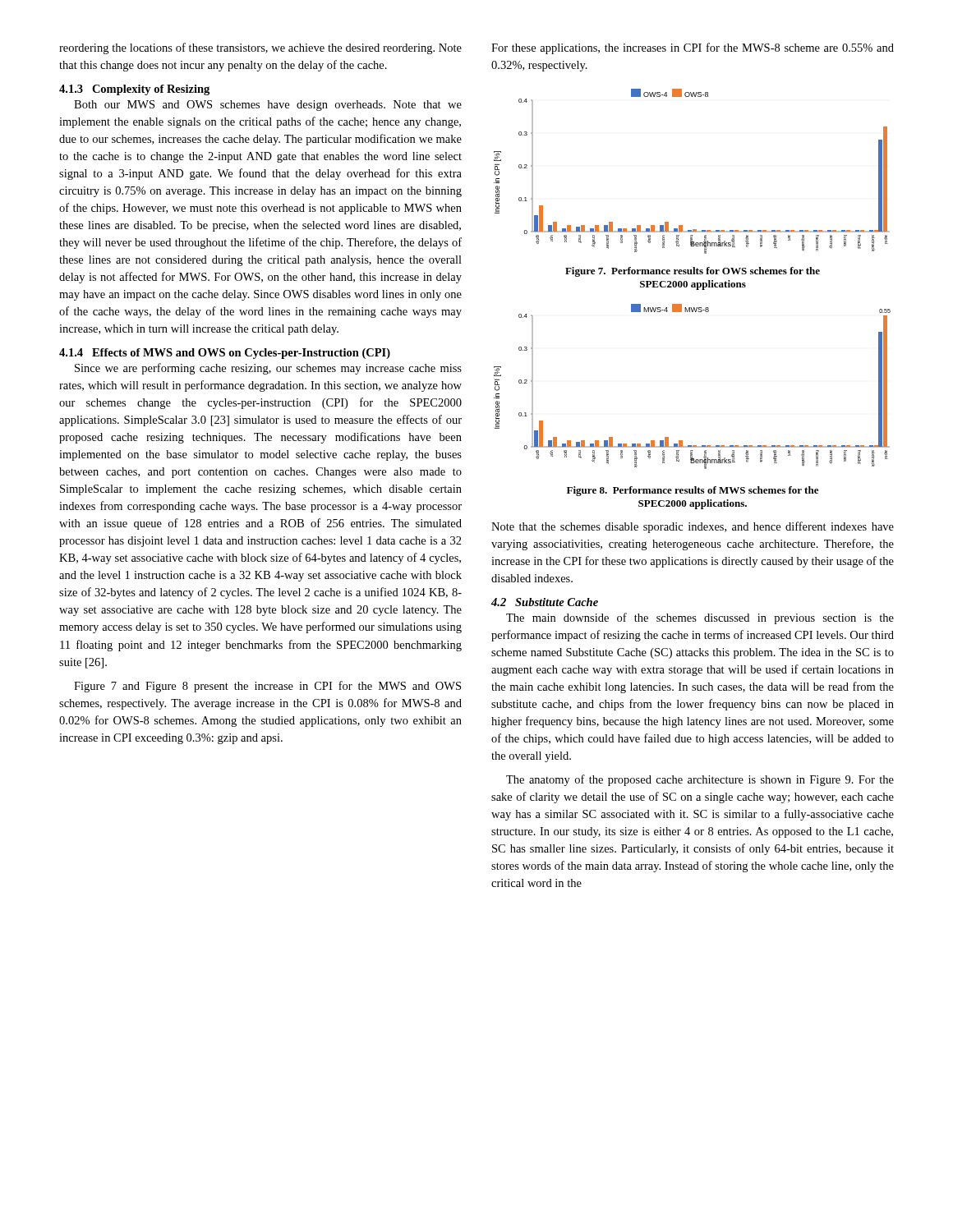
Task: Locate the section header containing "4.1.4 Effects of MWS and OWS"
Action: pyautogui.click(x=225, y=353)
